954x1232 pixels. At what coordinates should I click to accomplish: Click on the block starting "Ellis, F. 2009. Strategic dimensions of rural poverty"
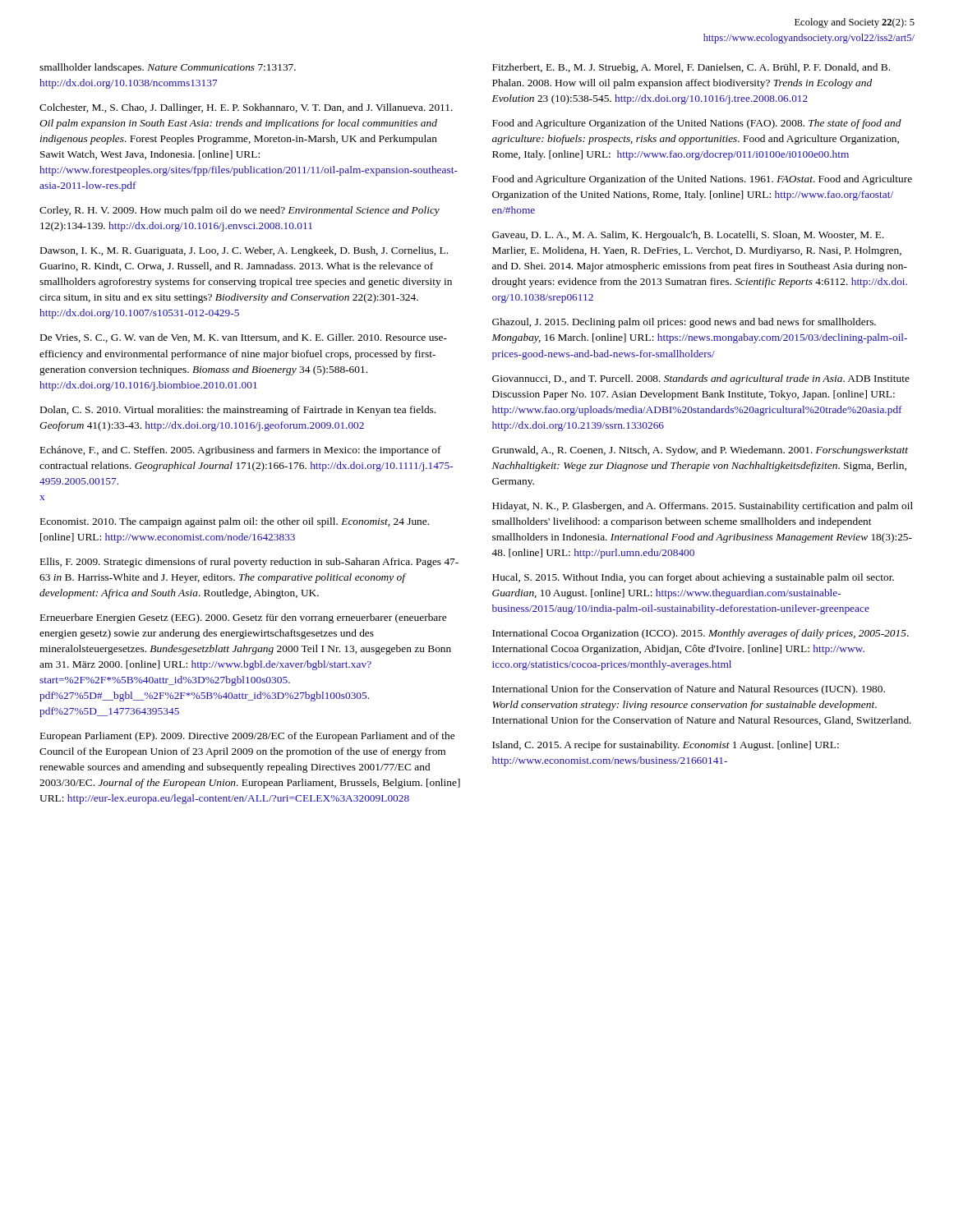point(251,577)
